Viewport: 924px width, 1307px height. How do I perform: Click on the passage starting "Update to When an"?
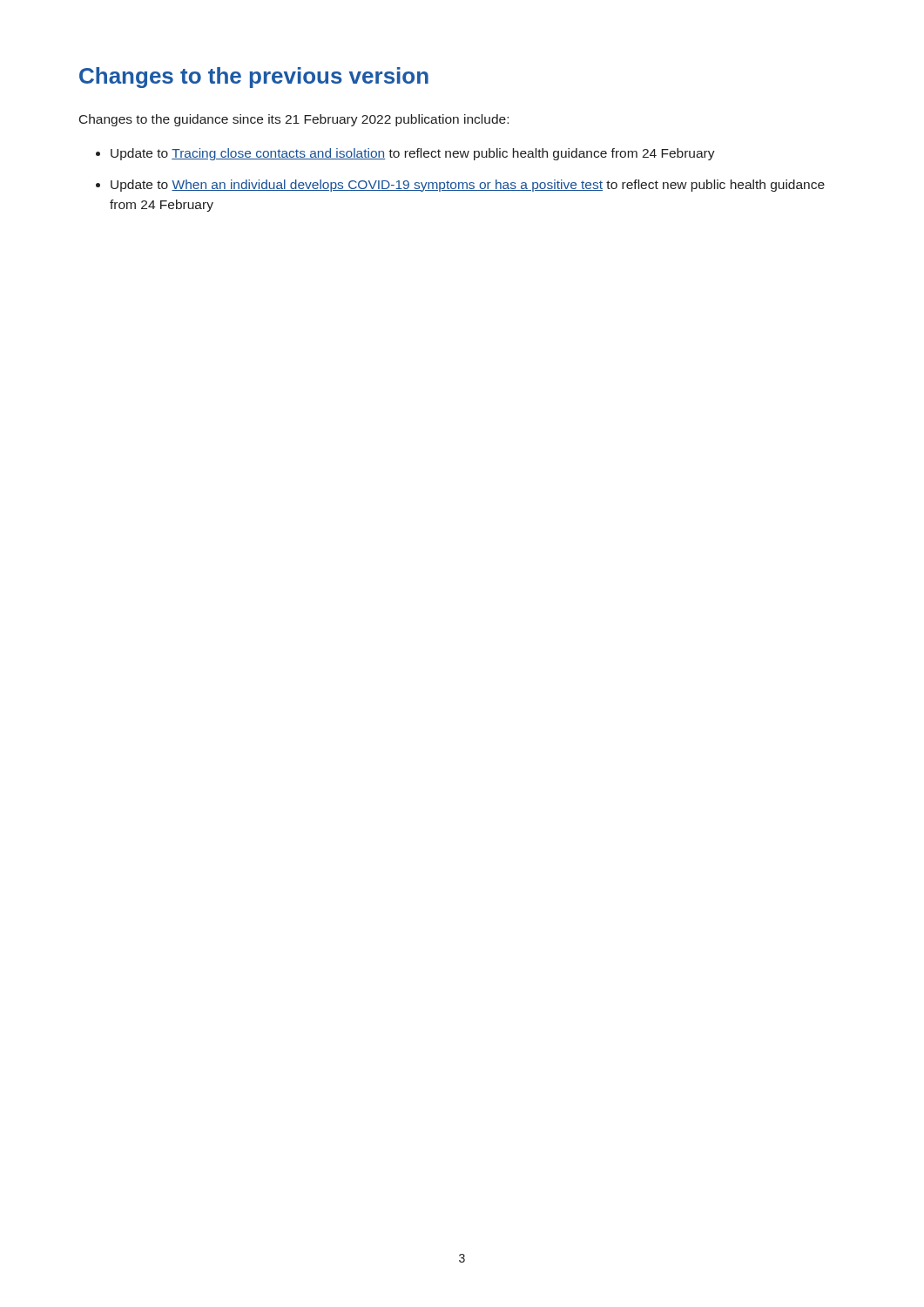pyautogui.click(x=467, y=194)
